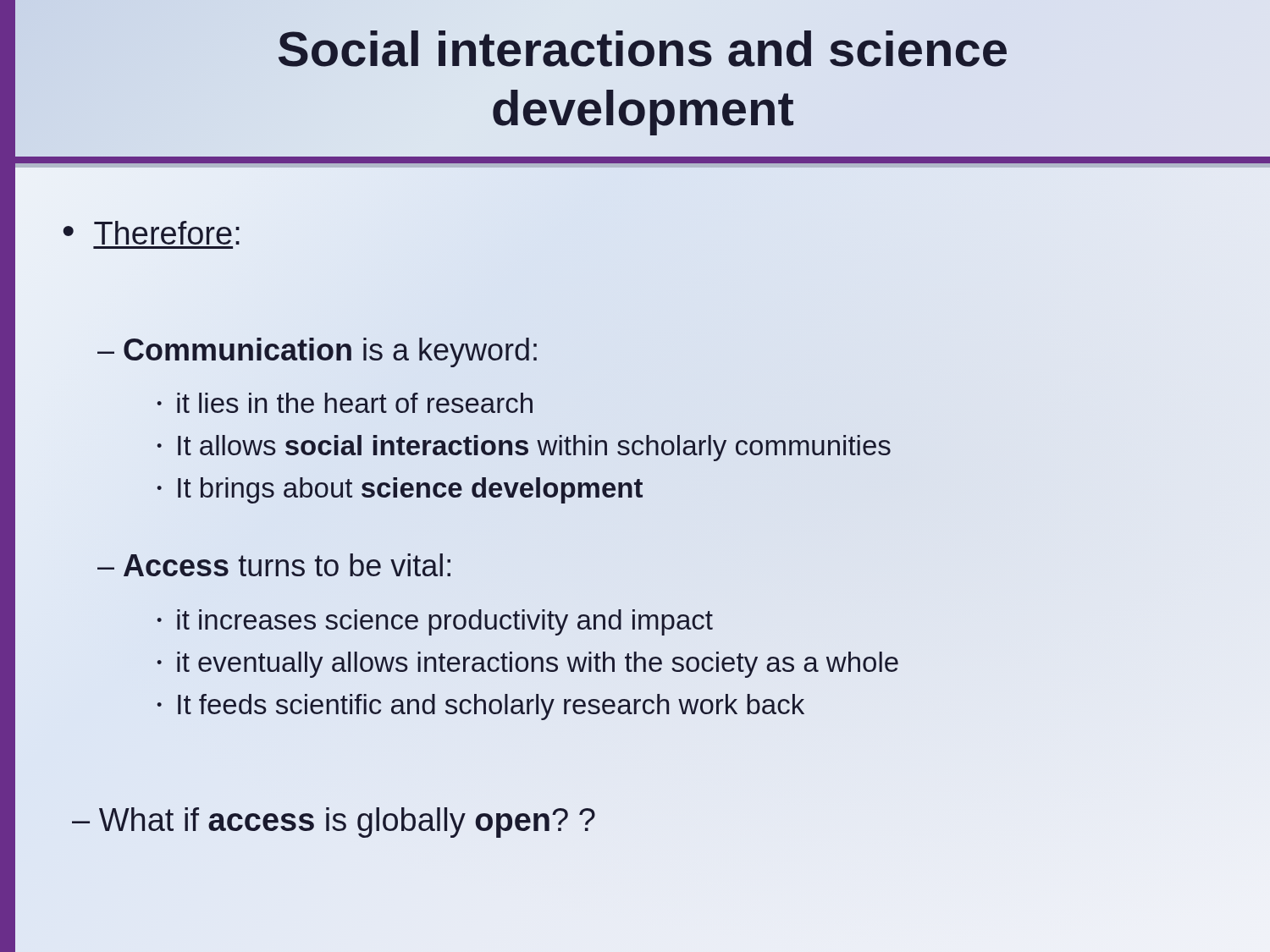The image size is (1270, 952).
Task: Find the list item with the text "– Access turns to be vital:"
Action: click(x=275, y=566)
